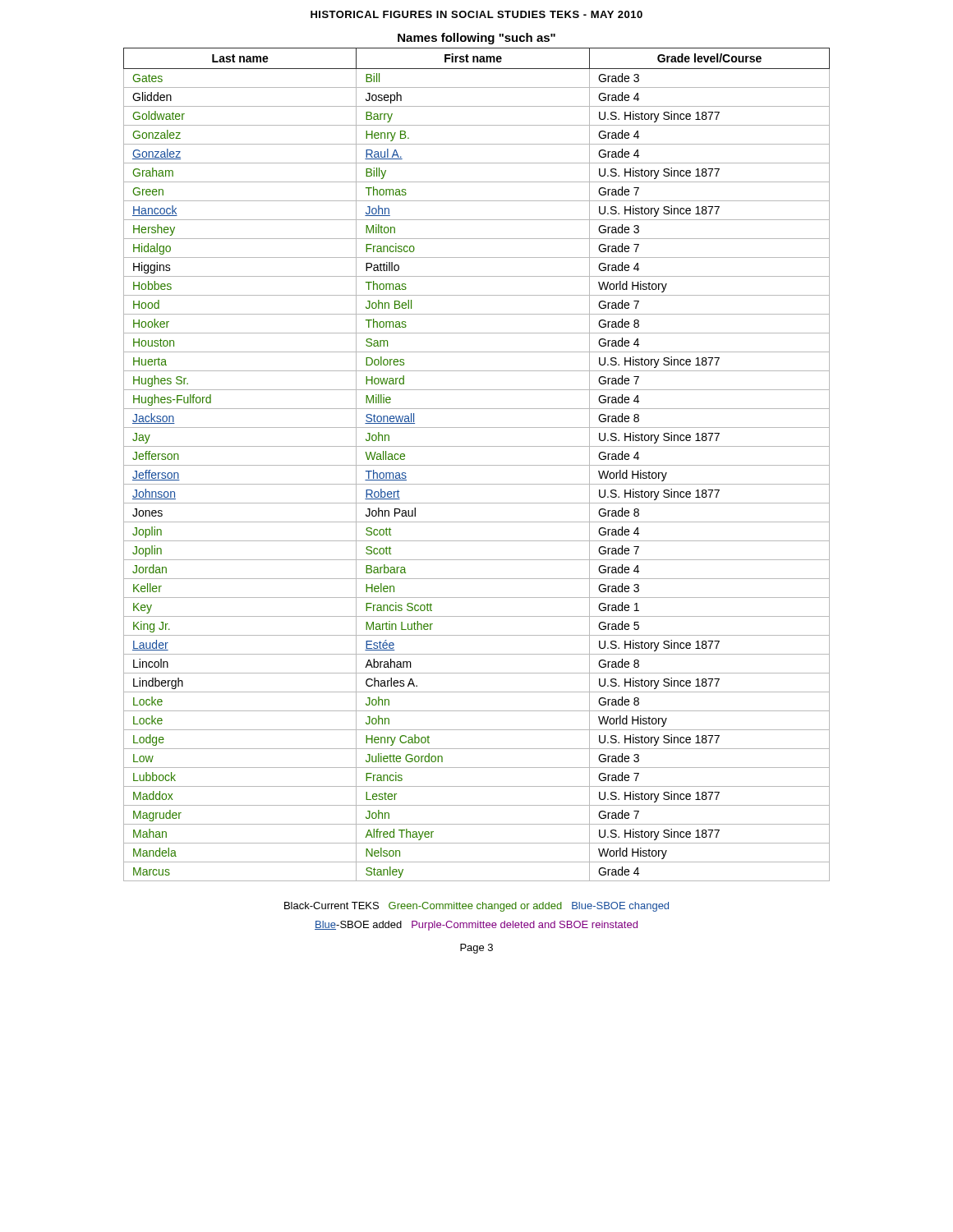Find the table
953x1232 pixels.
[476, 464]
